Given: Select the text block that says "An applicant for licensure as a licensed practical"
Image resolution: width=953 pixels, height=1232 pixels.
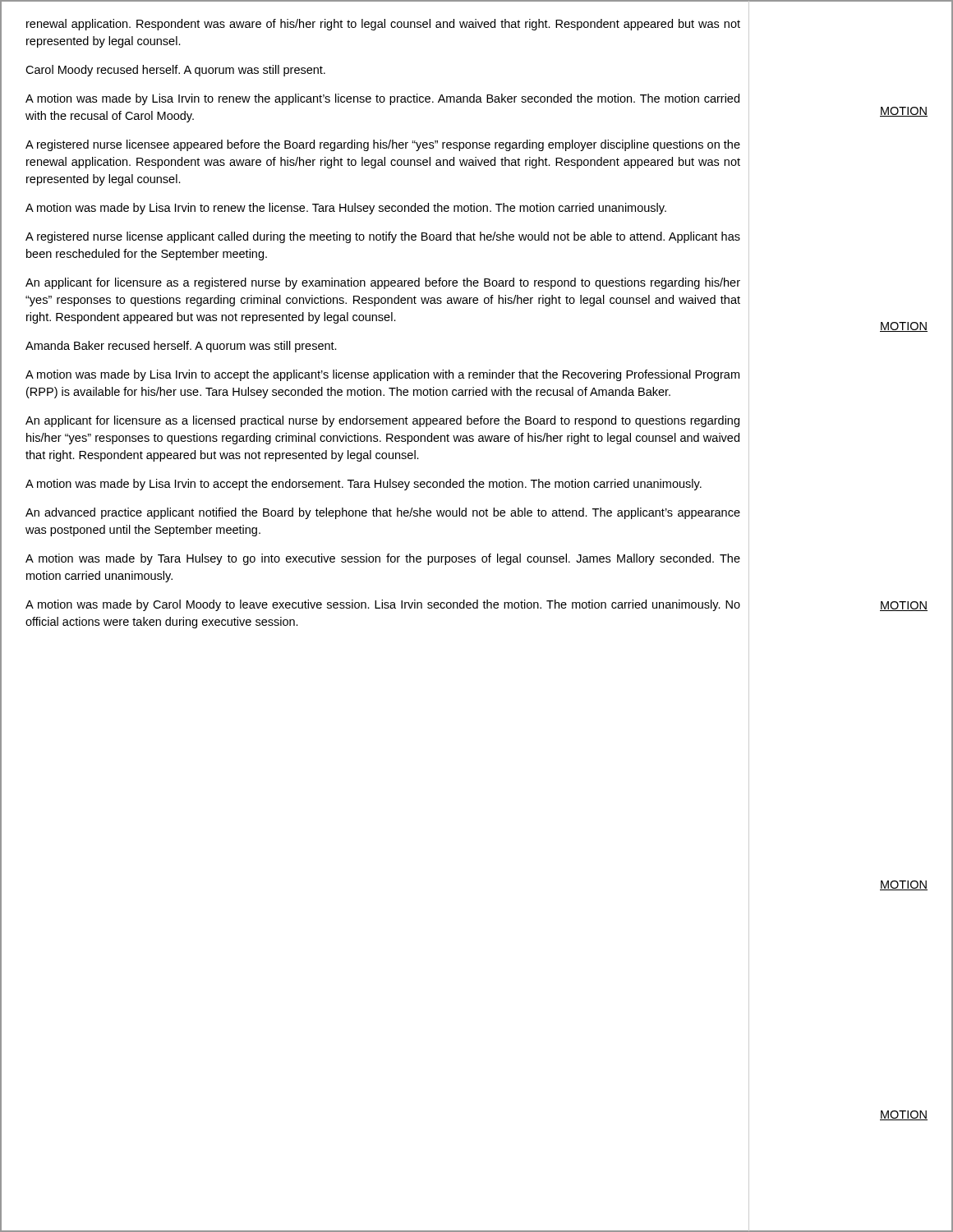Looking at the screenshot, I should click(x=383, y=438).
